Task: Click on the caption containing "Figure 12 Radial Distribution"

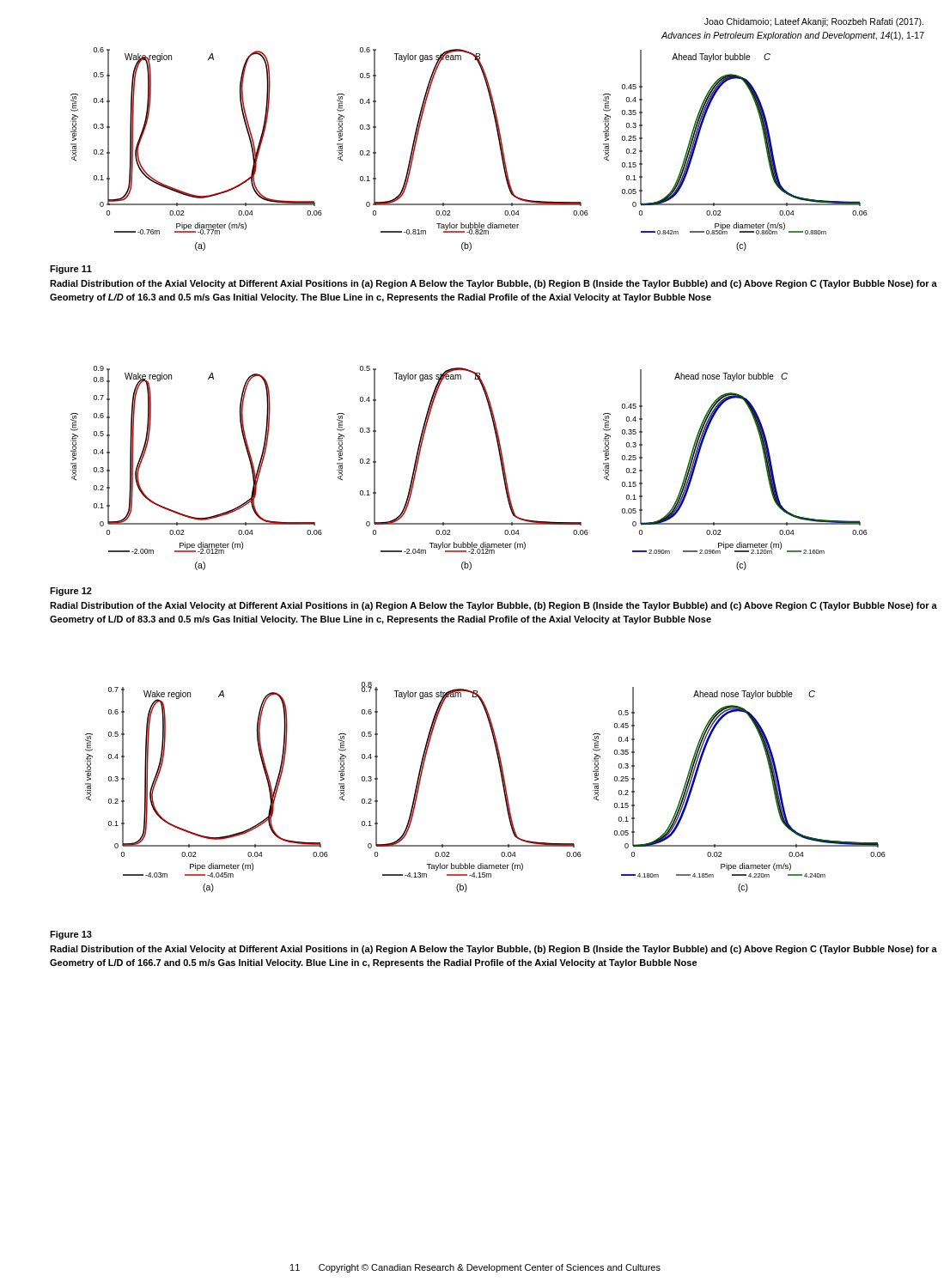Action: pos(493,605)
